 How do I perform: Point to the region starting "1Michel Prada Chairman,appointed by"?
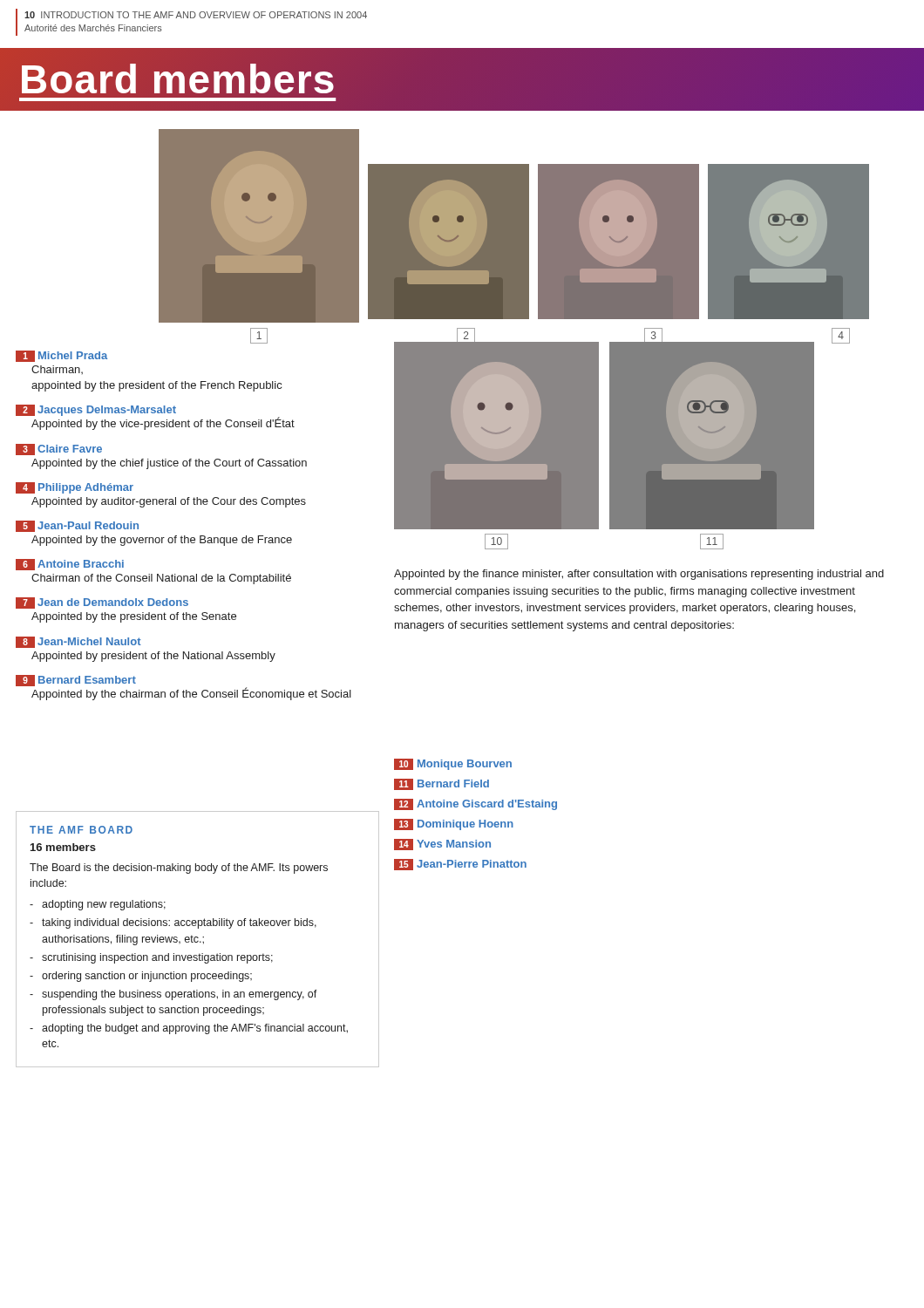186,371
